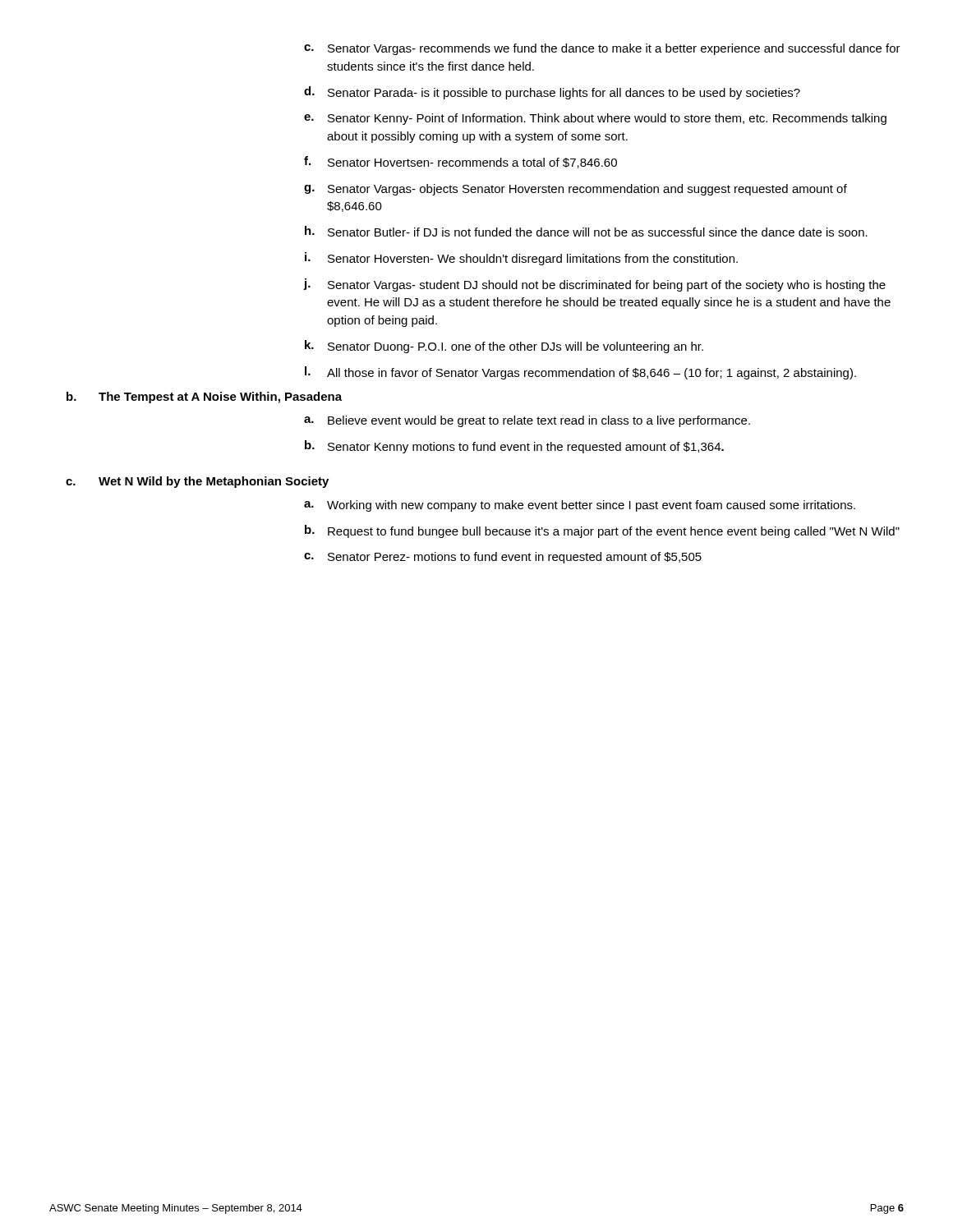Locate the list item that reads "e. Senator Kenny- Point of Information. Think"
The image size is (953, 1232).
(604, 127)
